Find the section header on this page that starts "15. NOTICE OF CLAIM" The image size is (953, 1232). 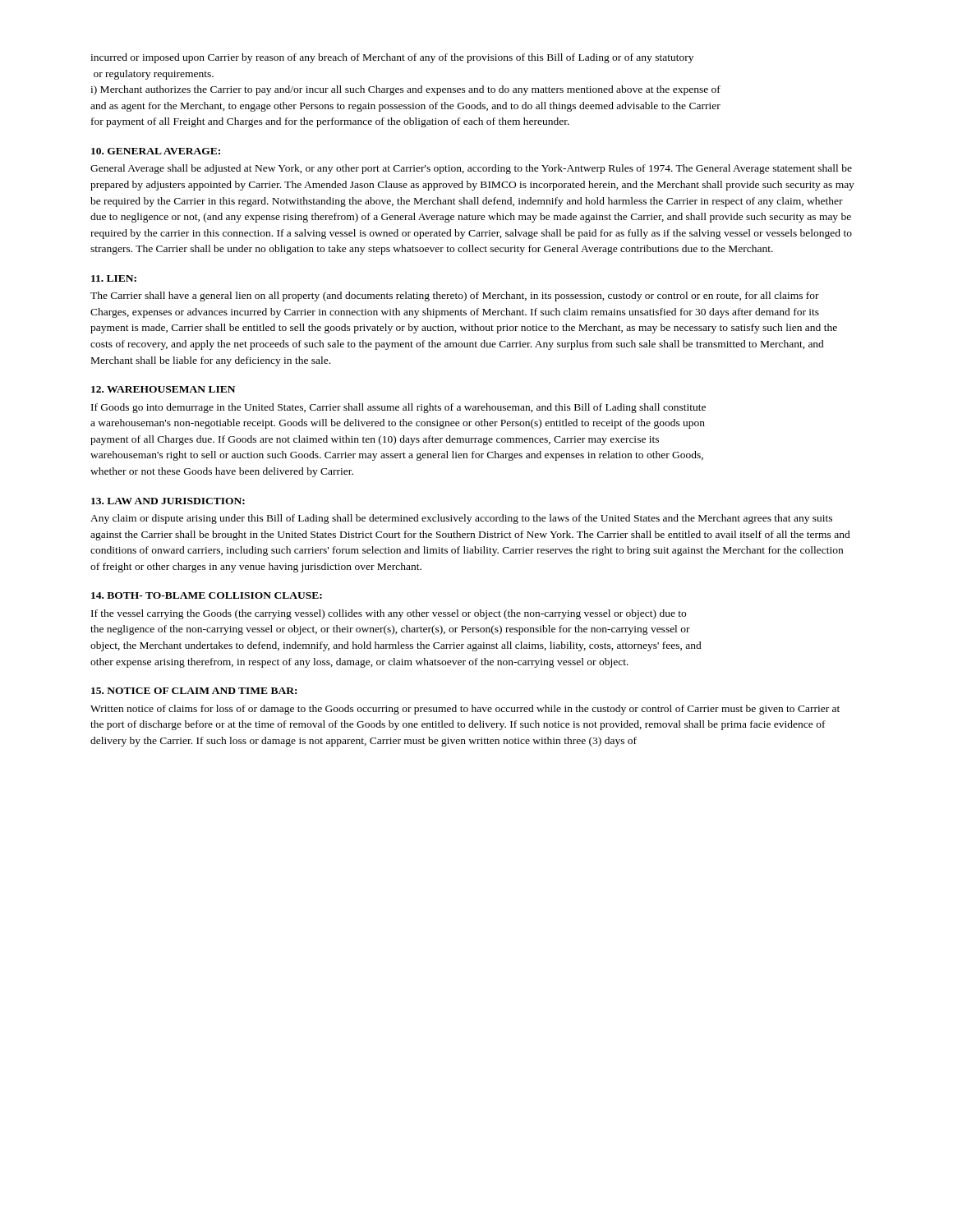194,690
